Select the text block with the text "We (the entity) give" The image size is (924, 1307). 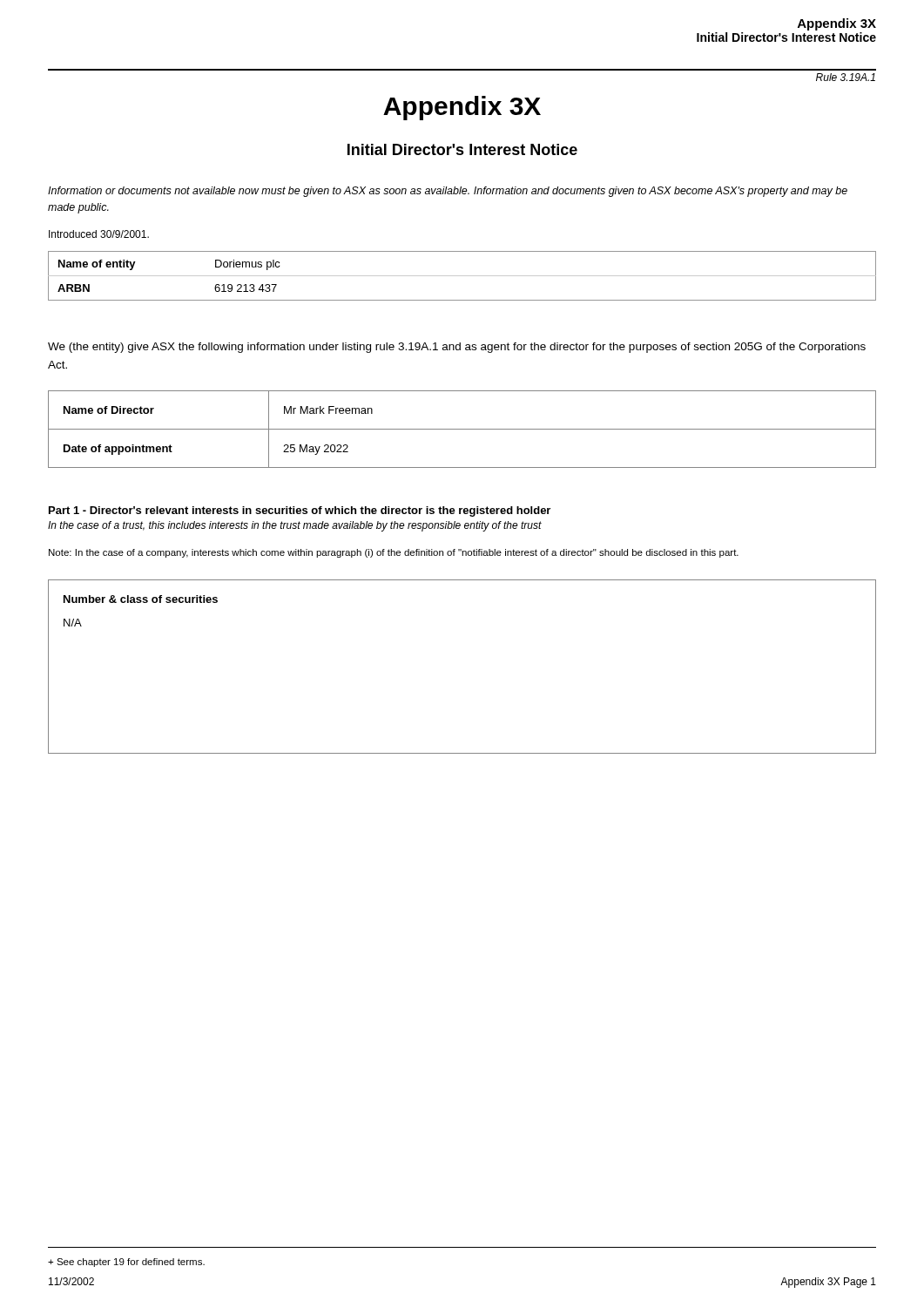tap(457, 355)
